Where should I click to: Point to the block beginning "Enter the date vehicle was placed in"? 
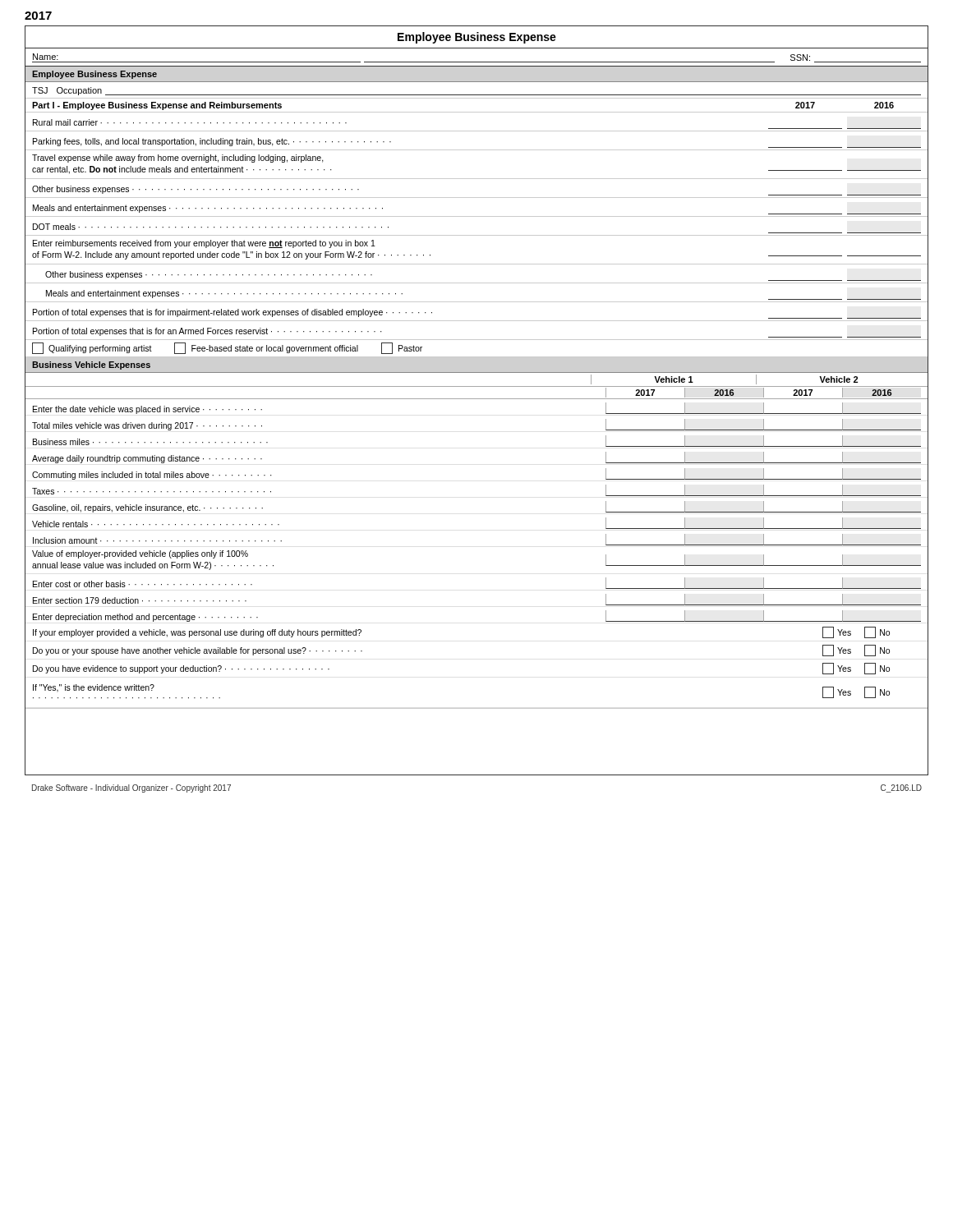point(476,408)
